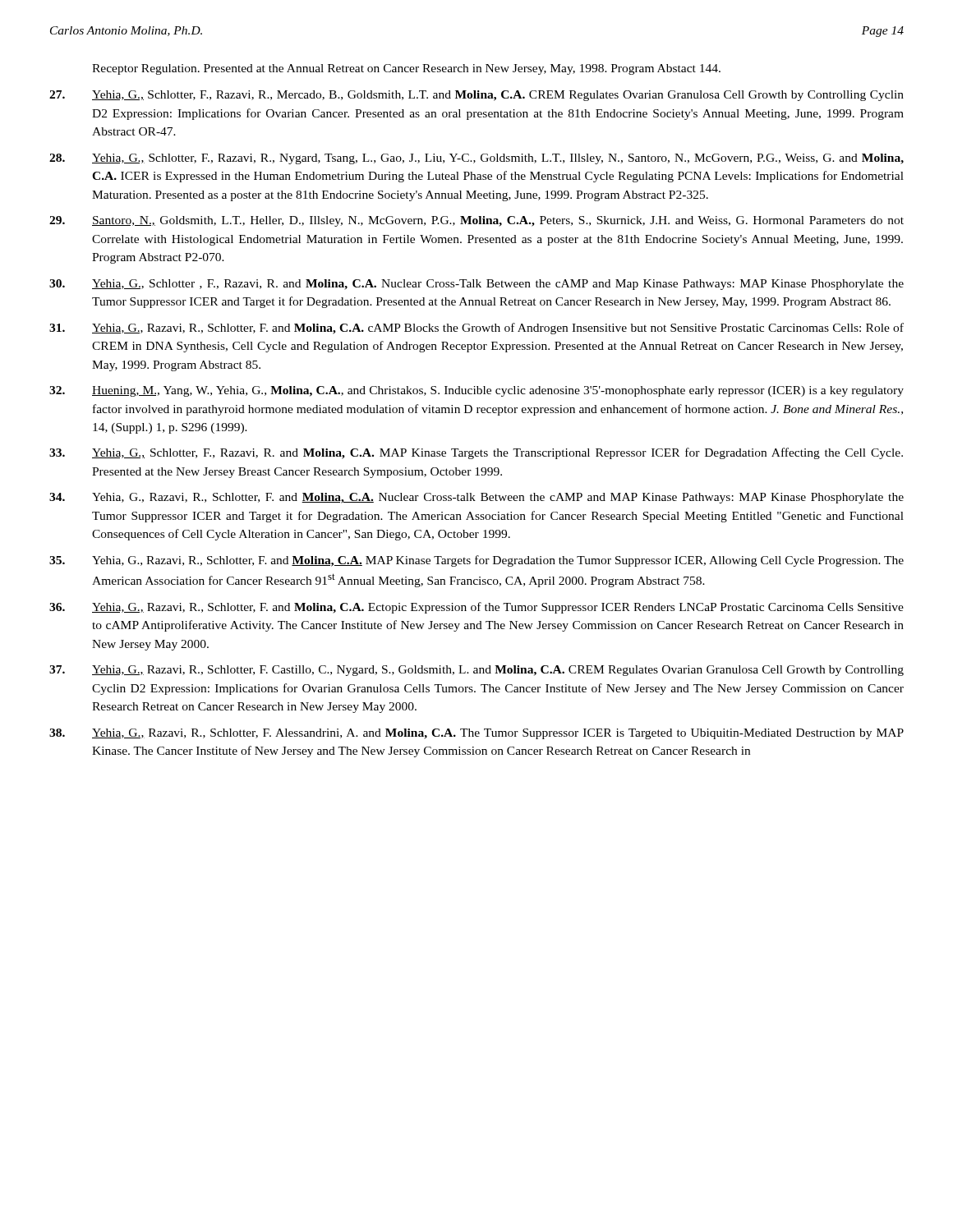Where is the passage that starts "38. Yehia, G., Razavi, R., Schlotter,"?
The height and width of the screenshot is (1232, 953).
476,742
